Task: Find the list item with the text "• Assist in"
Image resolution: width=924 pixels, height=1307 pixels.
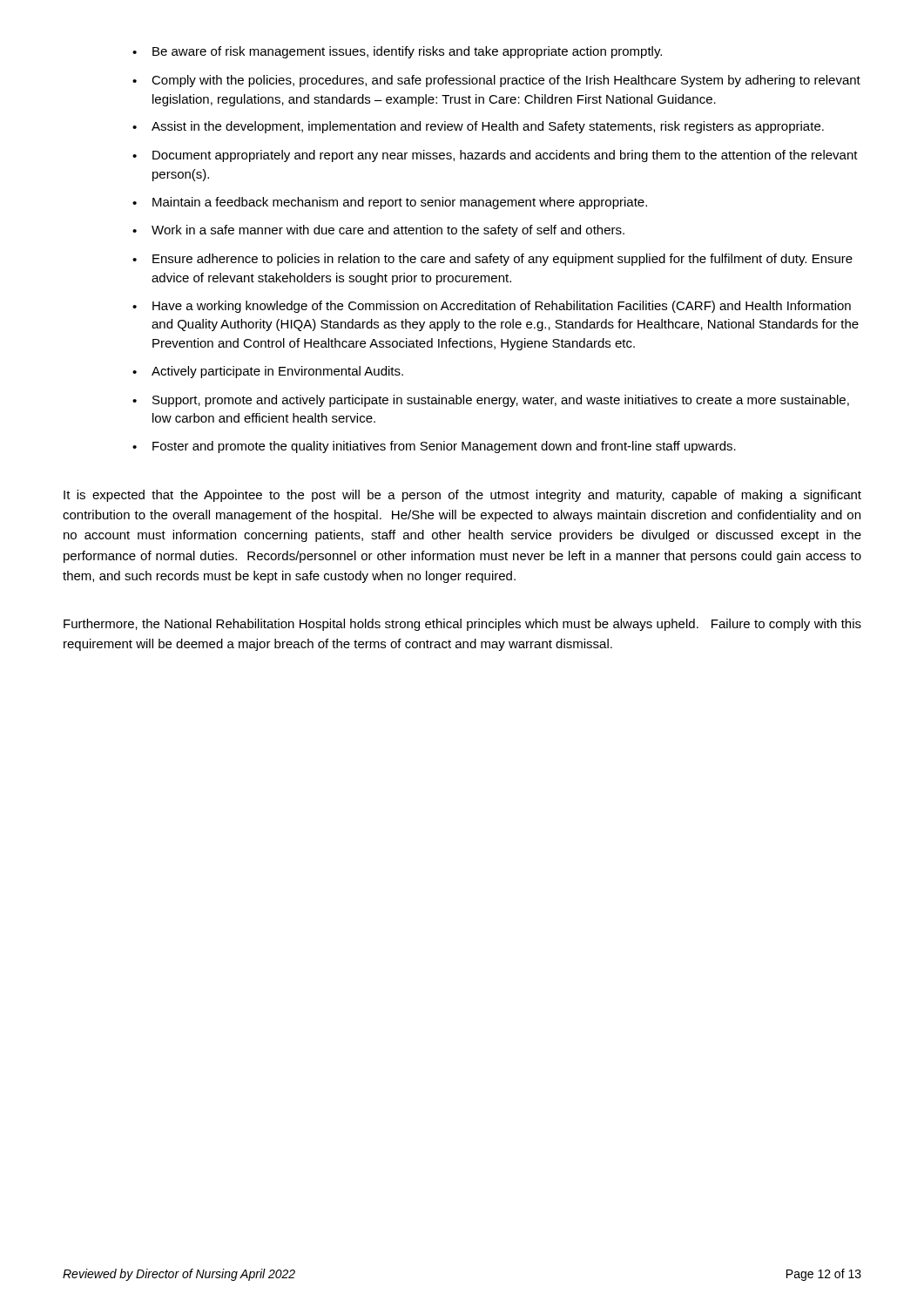Action: (x=497, y=127)
